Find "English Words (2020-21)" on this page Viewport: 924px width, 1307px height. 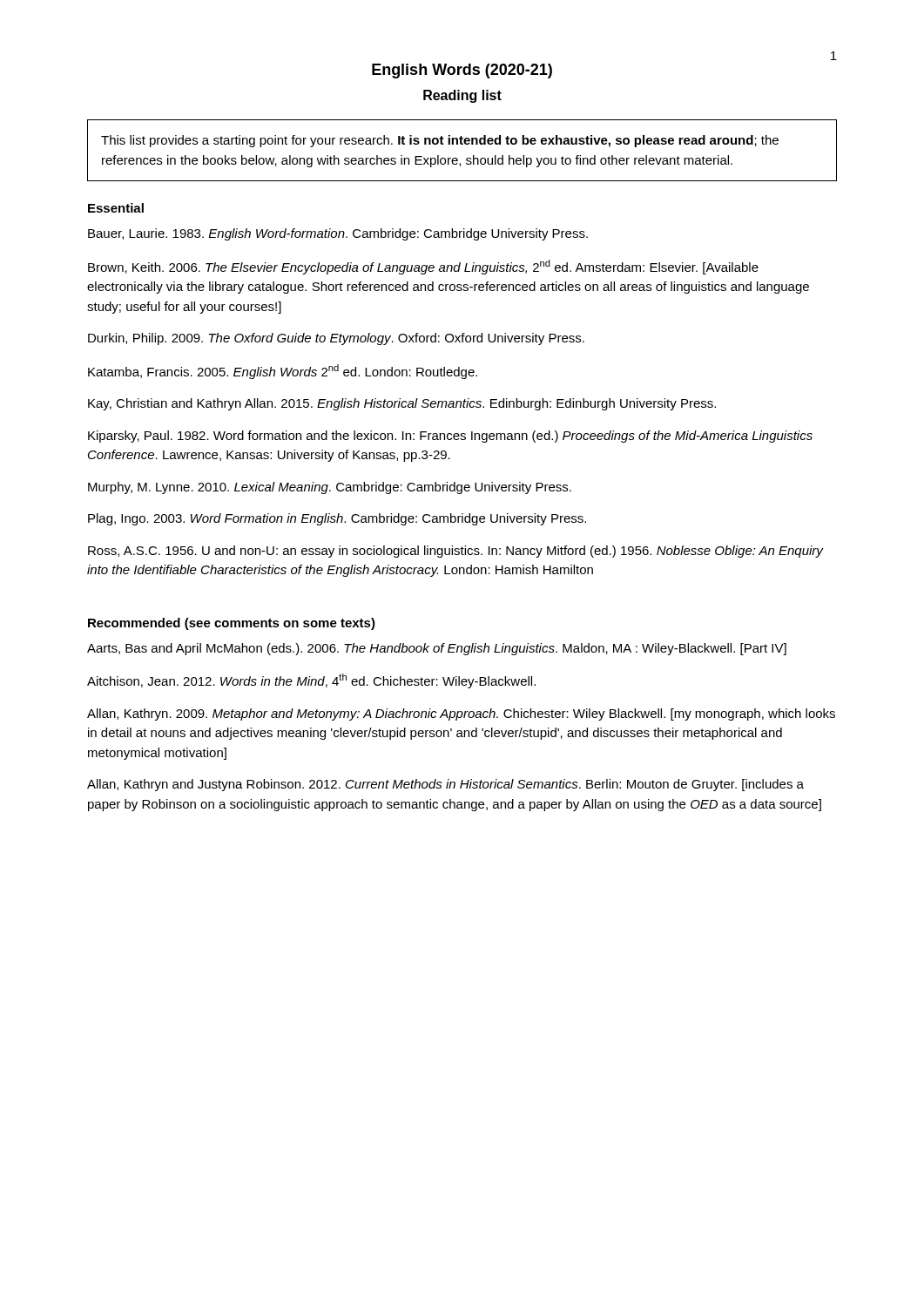462,70
